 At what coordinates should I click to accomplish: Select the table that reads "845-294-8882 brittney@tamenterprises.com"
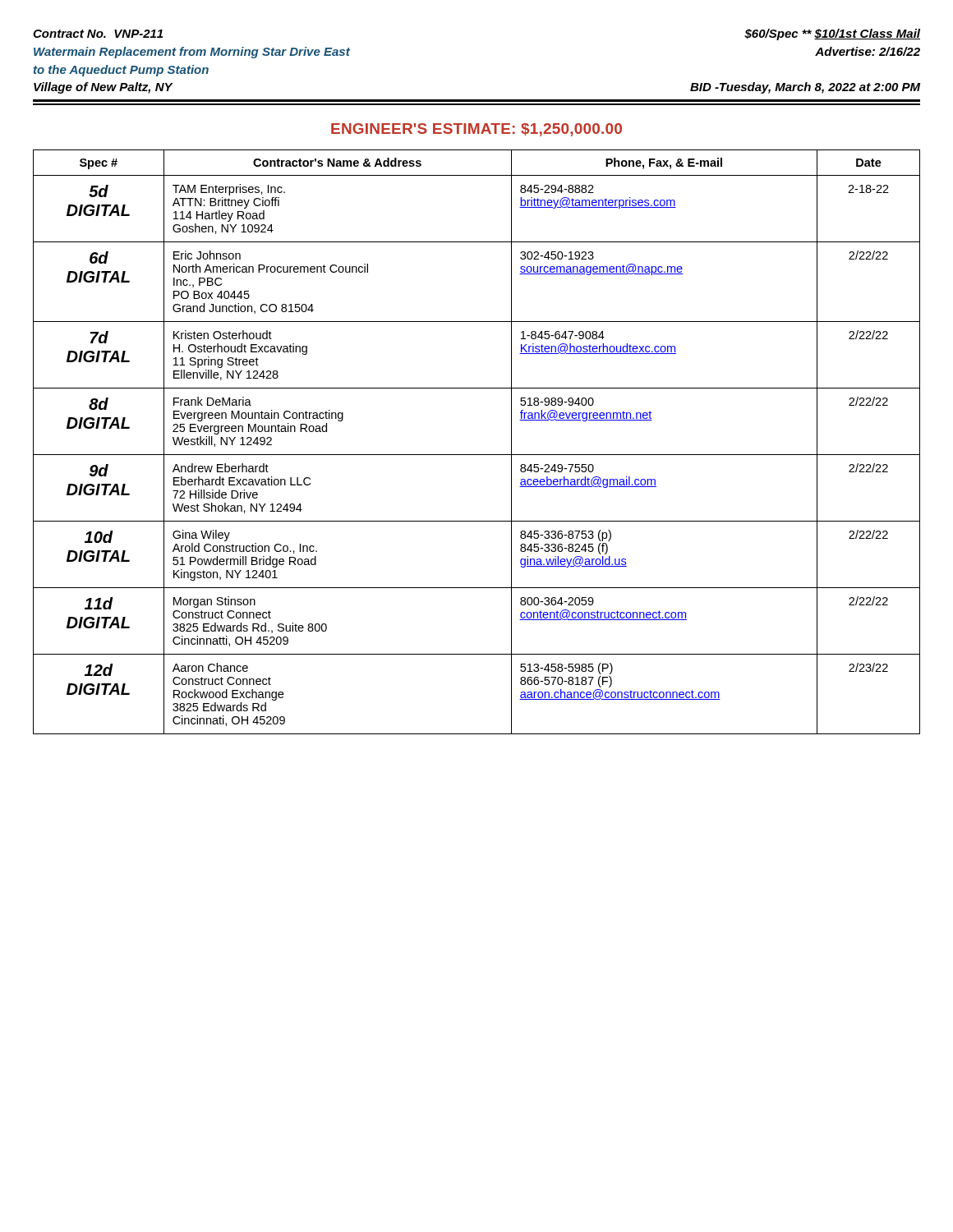476,442
